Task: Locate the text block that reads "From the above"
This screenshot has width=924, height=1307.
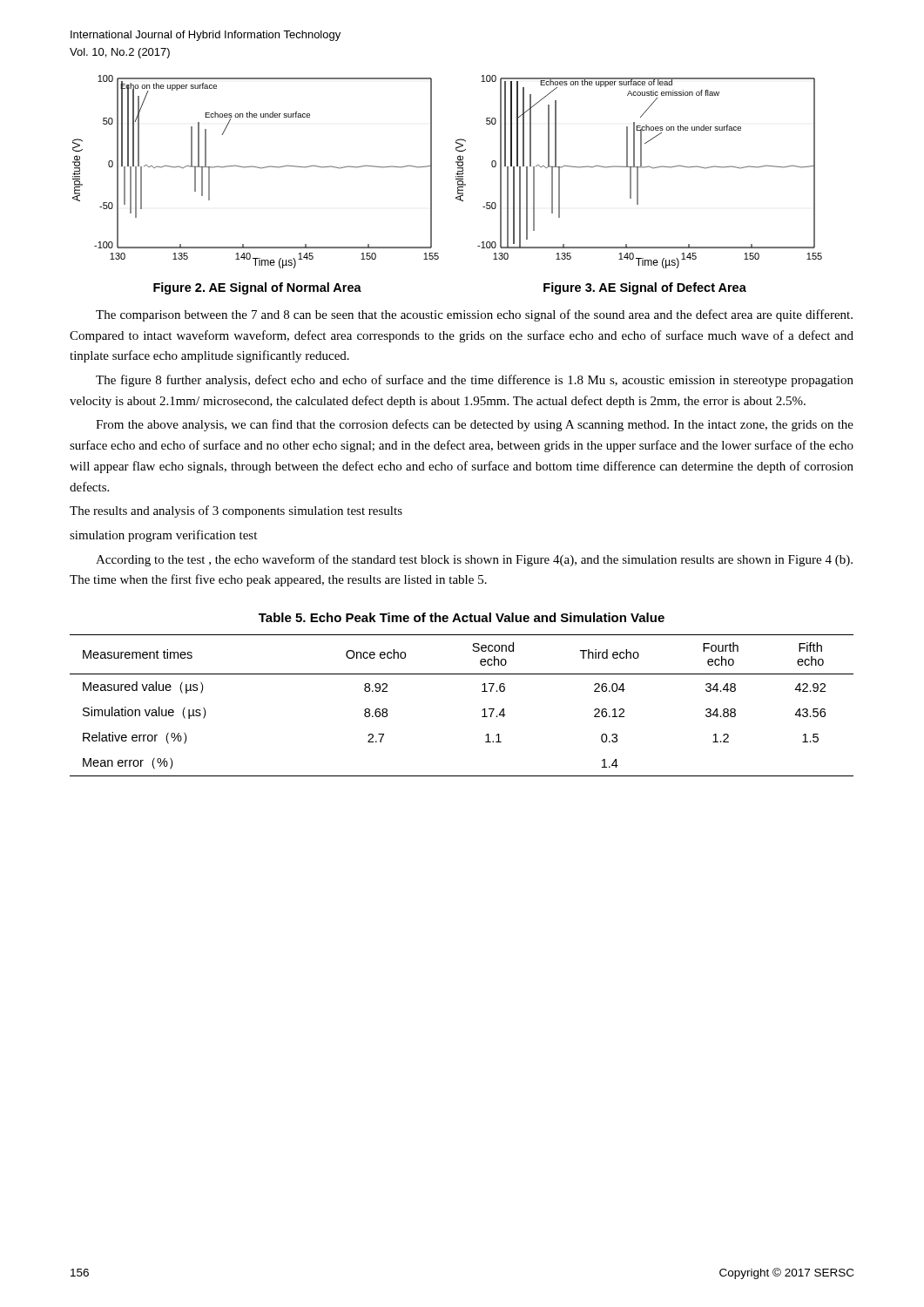Action: tap(462, 456)
